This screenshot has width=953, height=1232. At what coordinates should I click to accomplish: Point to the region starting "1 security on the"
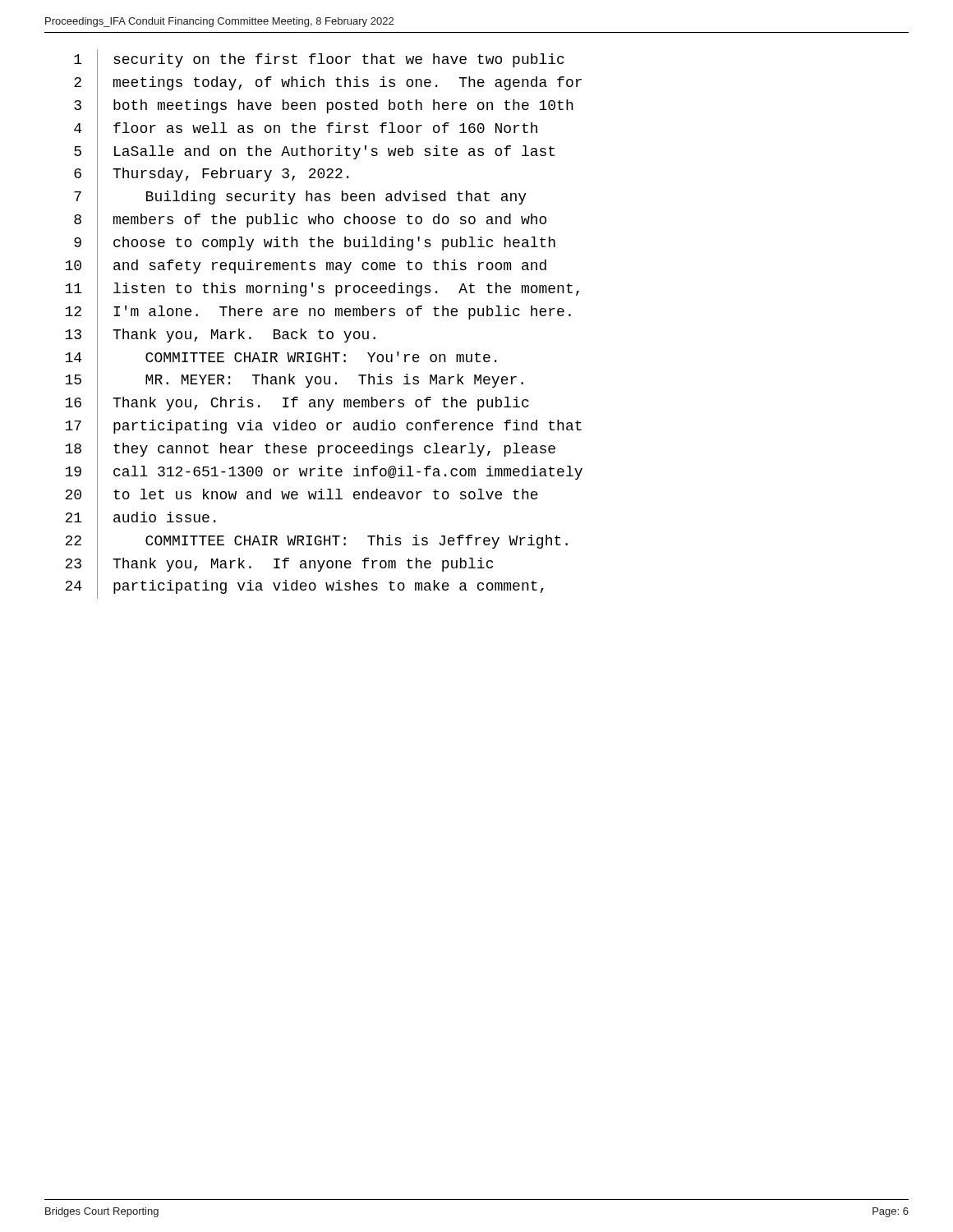click(x=476, y=324)
